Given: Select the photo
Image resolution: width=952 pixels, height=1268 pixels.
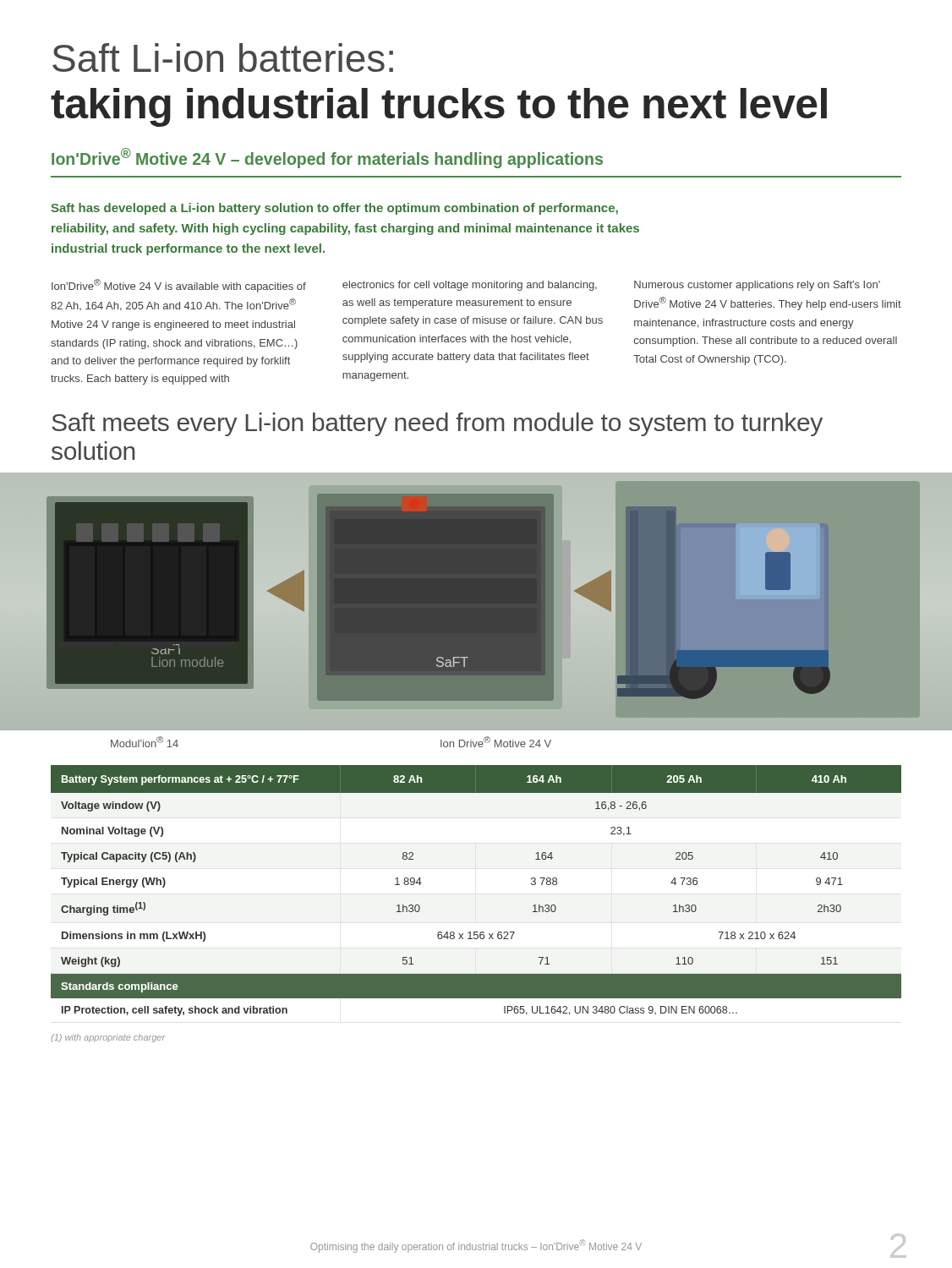Looking at the screenshot, I should tap(476, 601).
